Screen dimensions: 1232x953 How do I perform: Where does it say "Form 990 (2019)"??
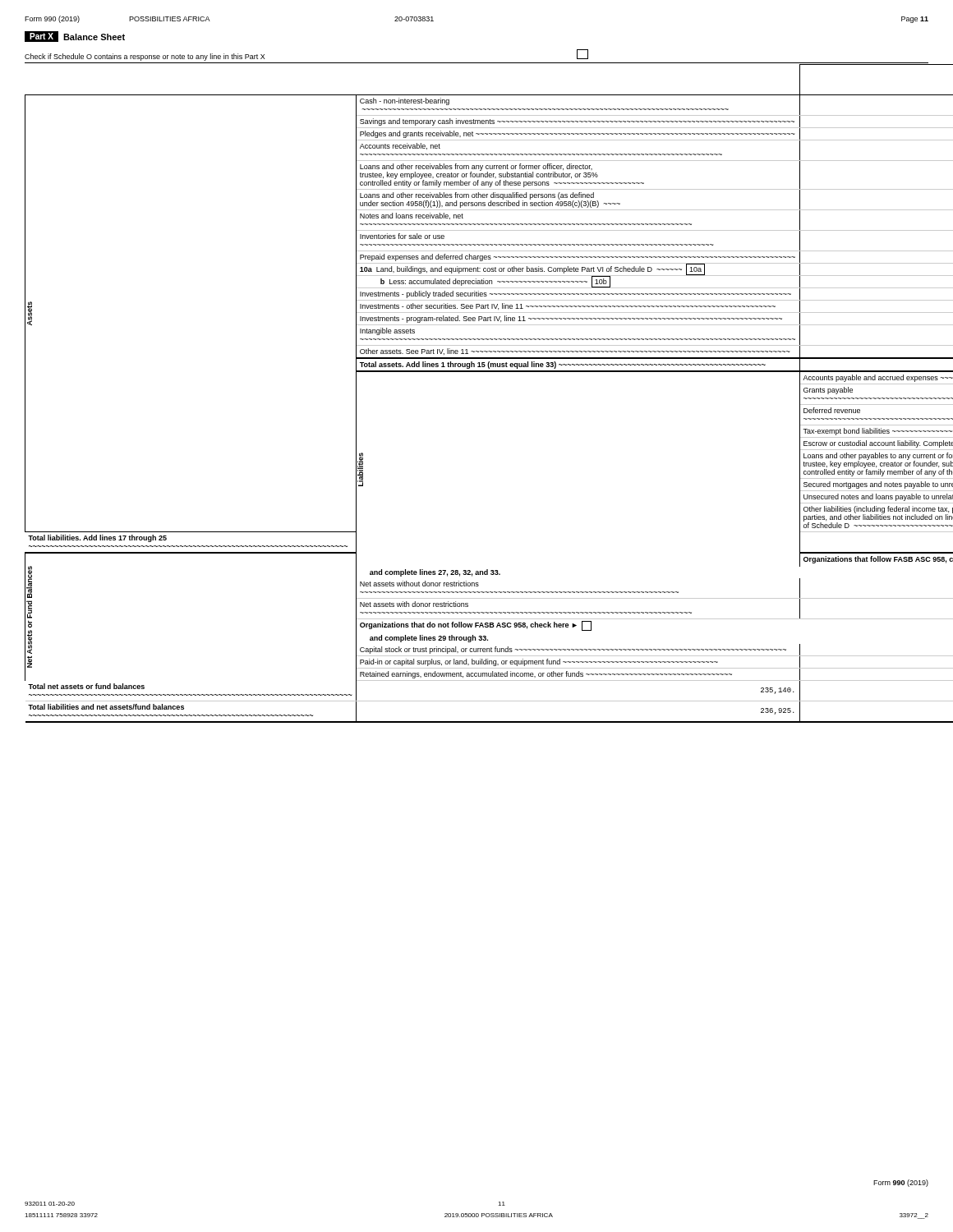tap(901, 1183)
